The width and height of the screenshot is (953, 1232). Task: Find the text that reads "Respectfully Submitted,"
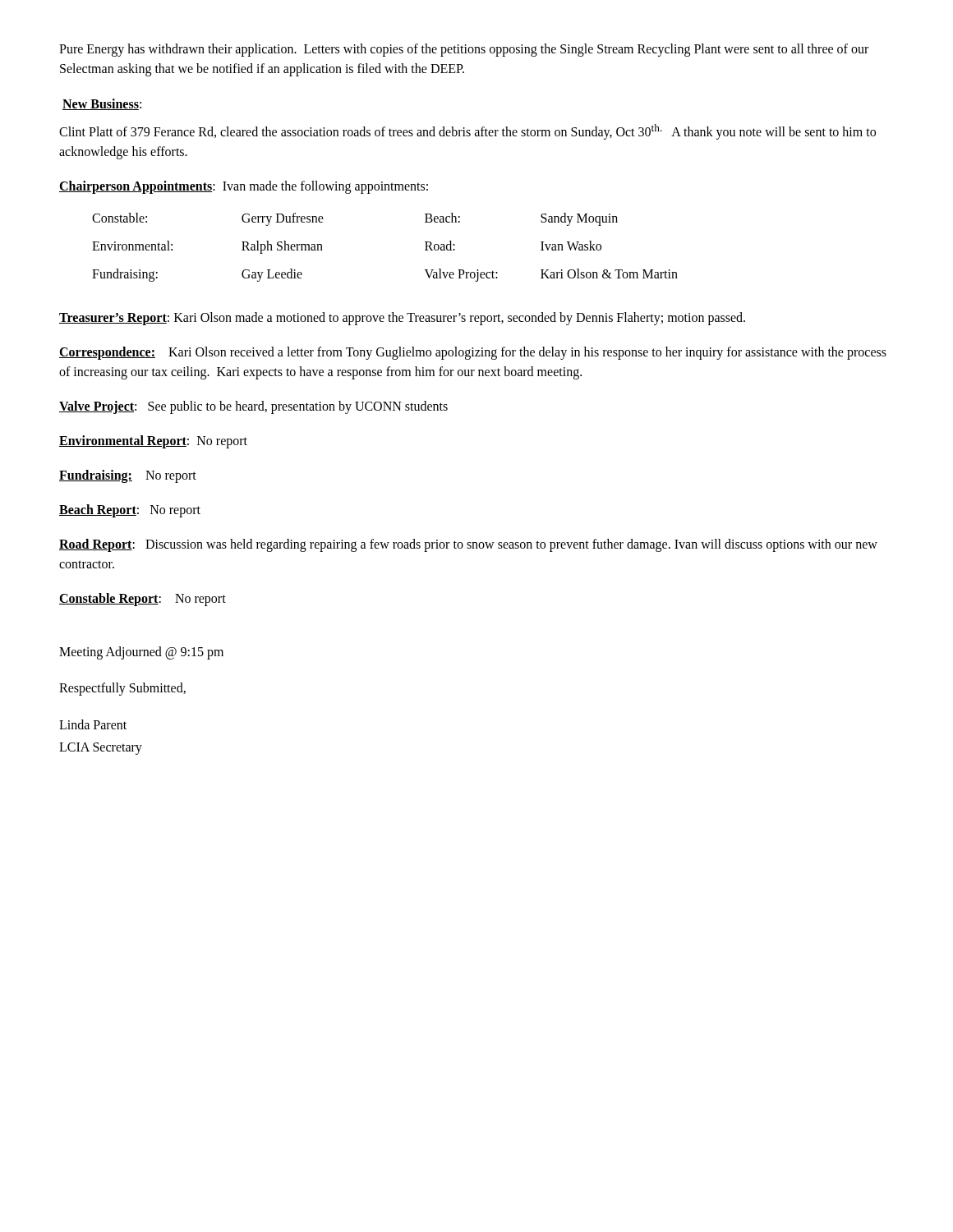pos(123,688)
